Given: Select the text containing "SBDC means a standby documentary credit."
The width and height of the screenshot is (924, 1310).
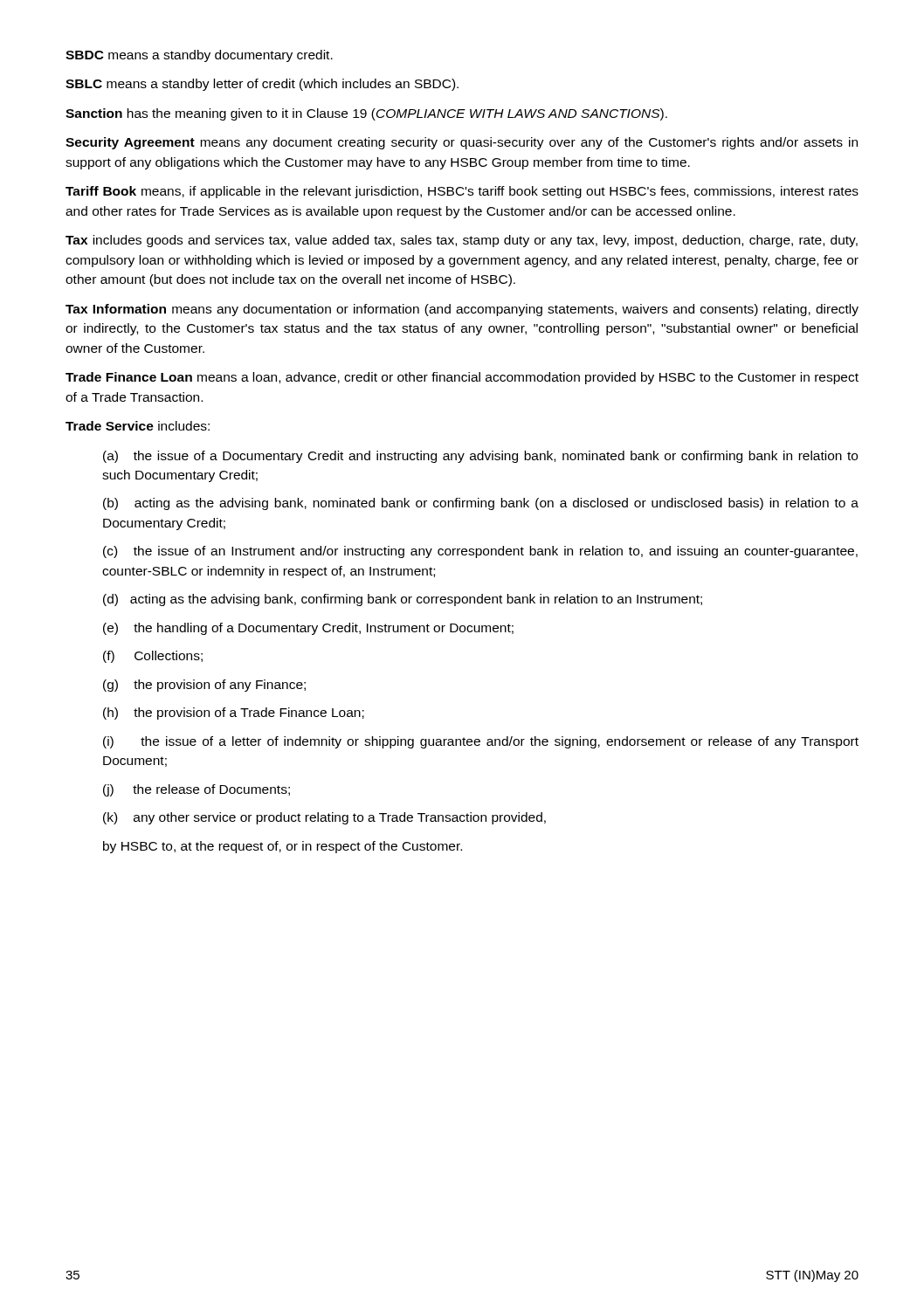Looking at the screenshot, I should point(199,55).
